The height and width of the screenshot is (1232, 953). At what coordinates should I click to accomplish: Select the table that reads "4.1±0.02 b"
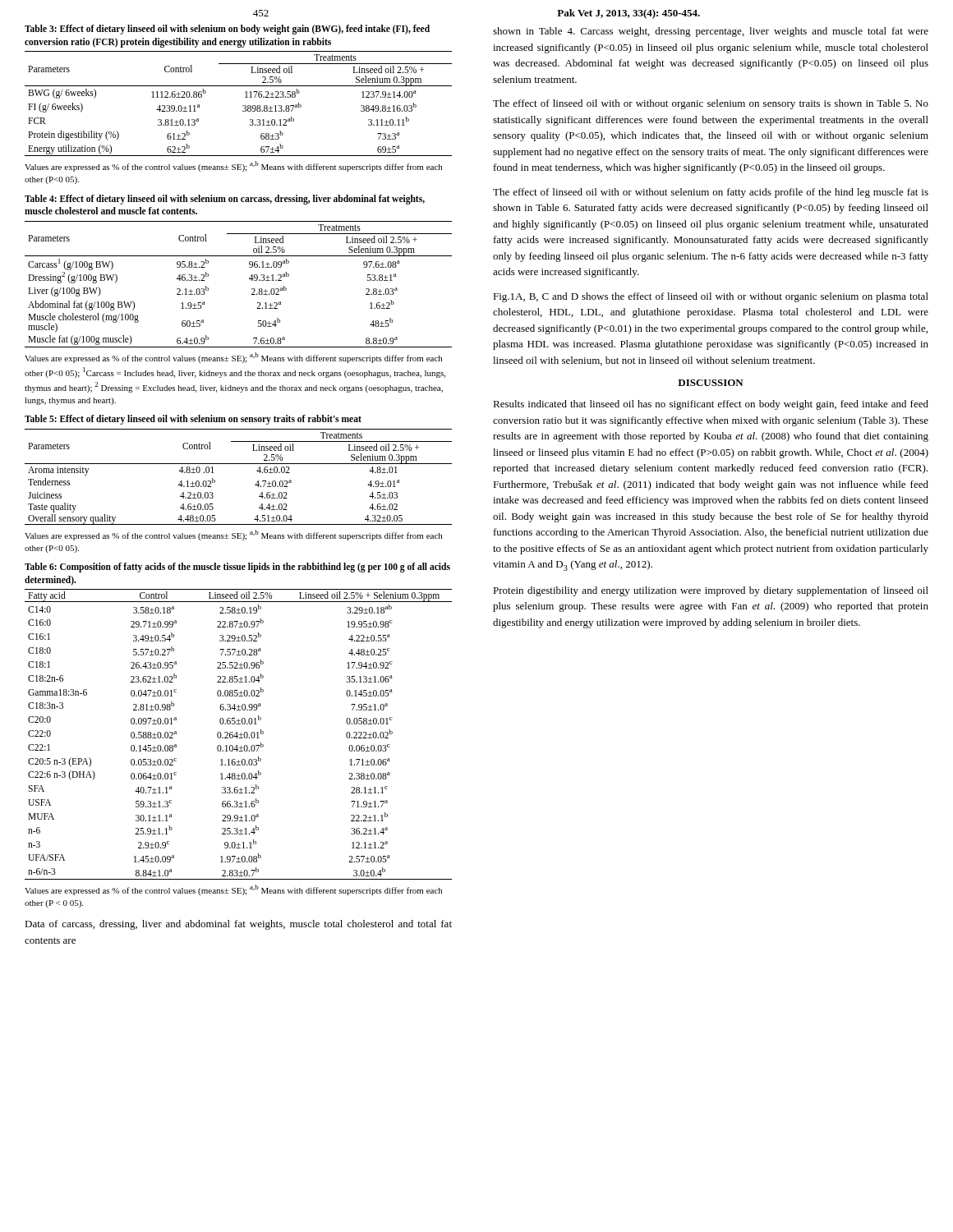238,484
